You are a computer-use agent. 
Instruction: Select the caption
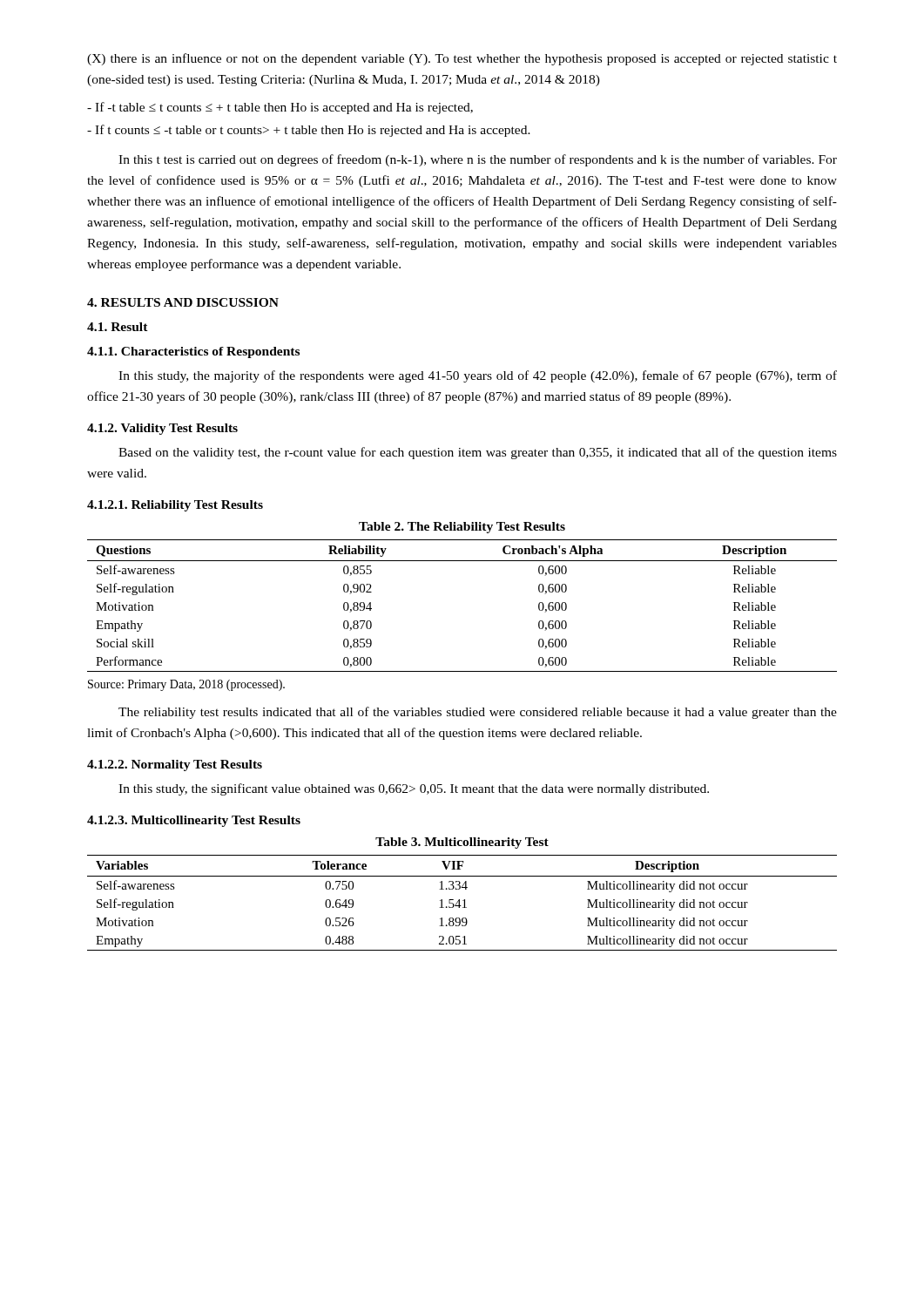[x=462, y=685]
